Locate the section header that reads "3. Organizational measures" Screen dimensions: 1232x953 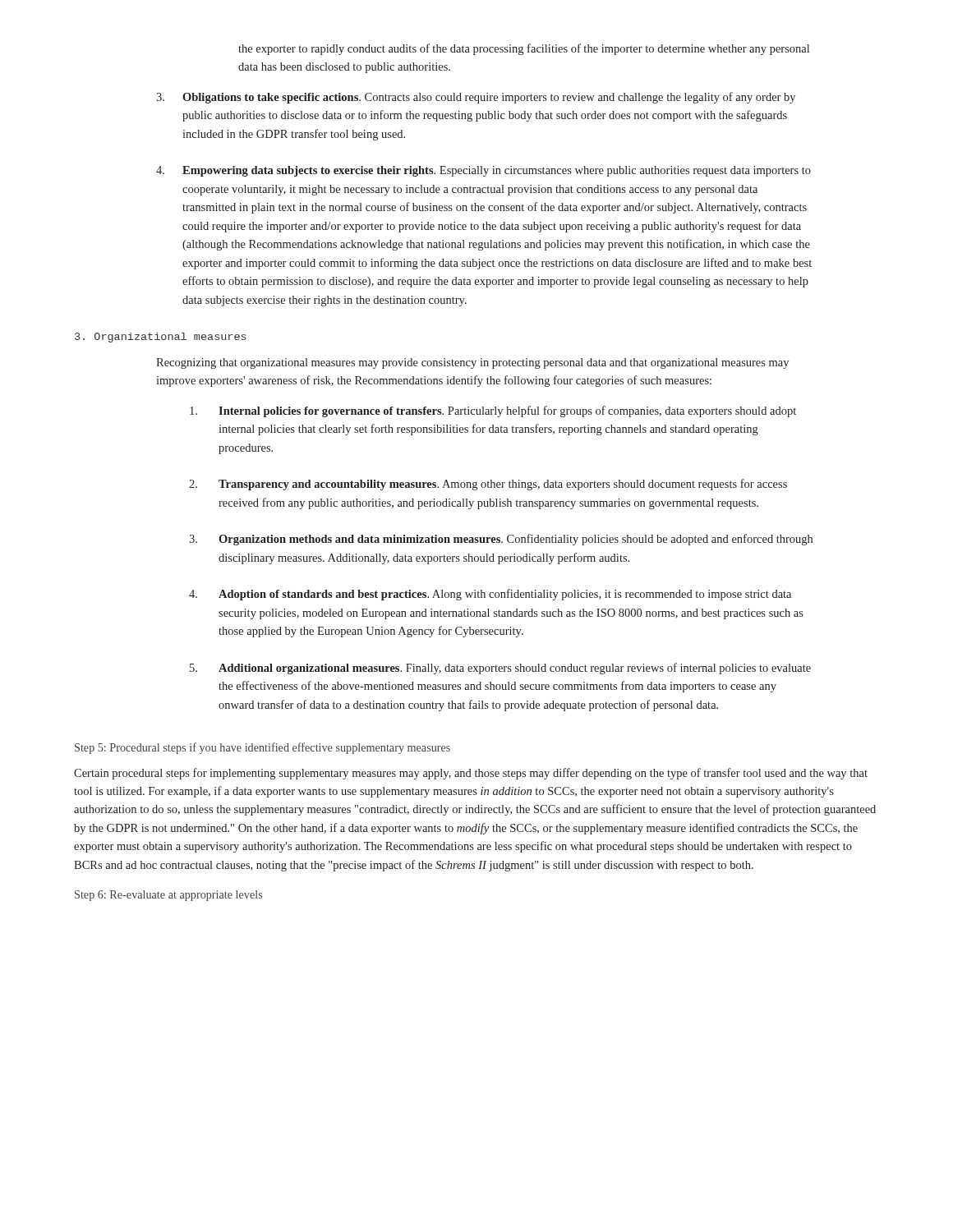coord(160,337)
